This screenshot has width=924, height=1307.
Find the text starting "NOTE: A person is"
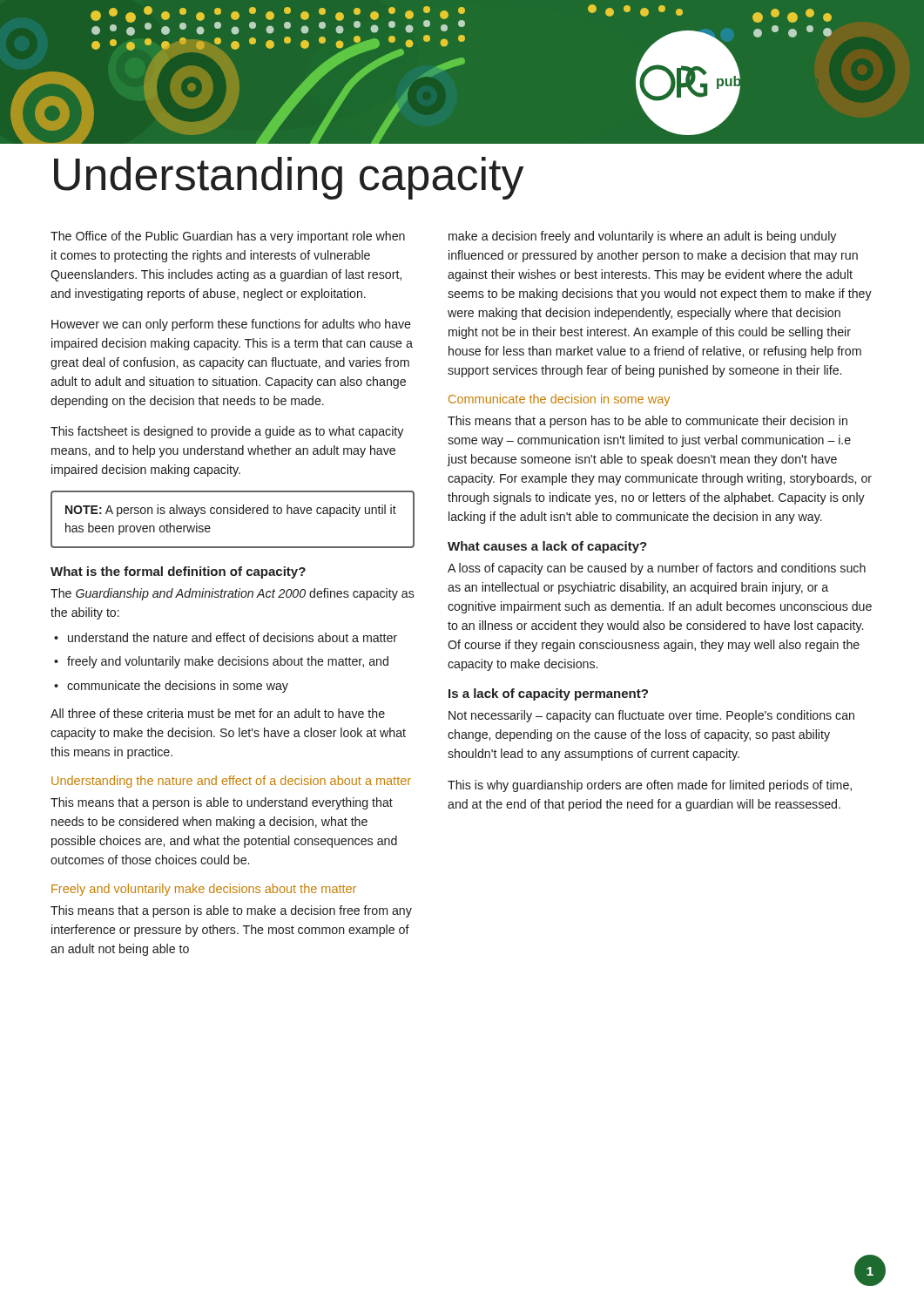[x=230, y=519]
